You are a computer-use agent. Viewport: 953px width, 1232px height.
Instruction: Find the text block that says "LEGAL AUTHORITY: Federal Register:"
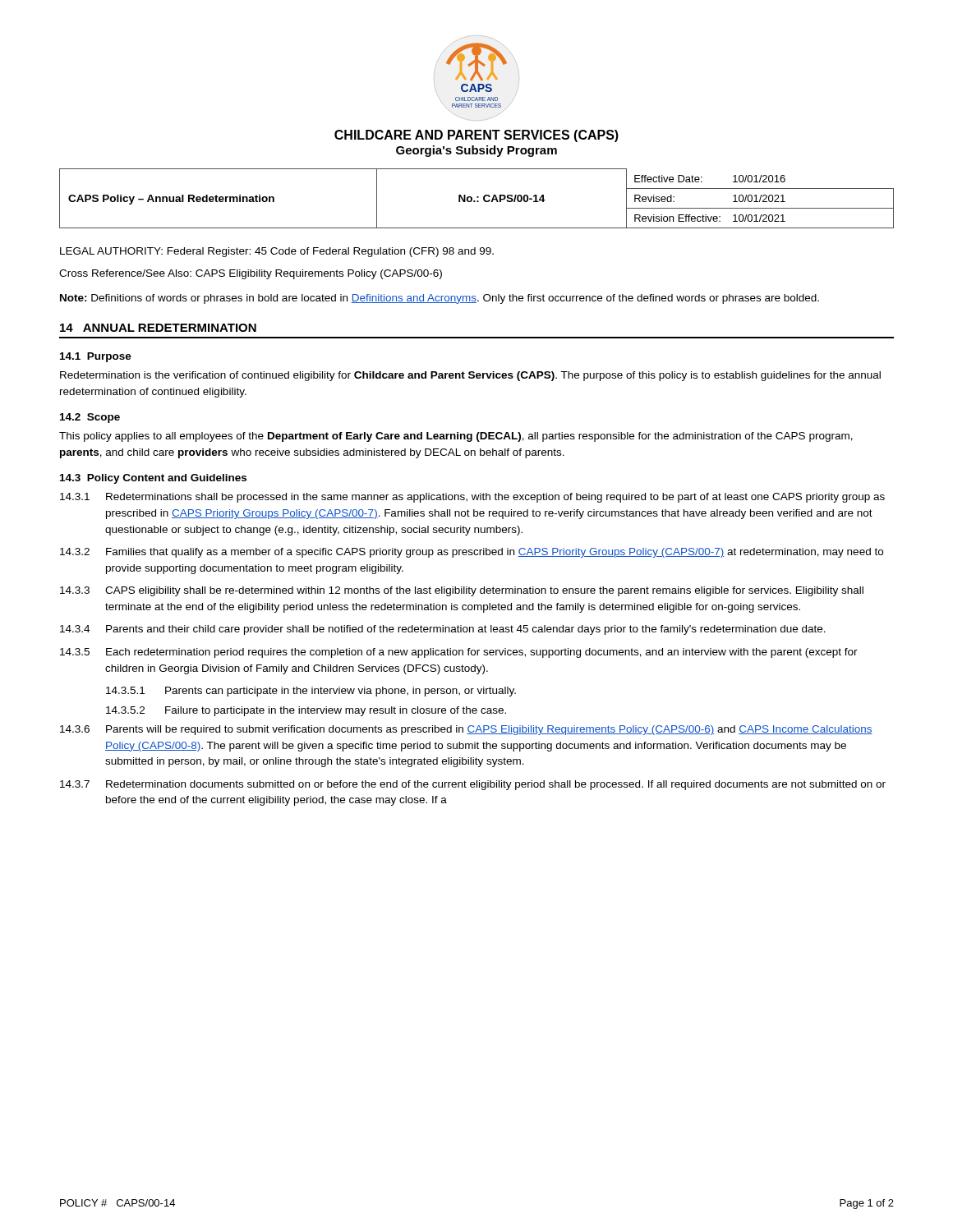[277, 250]
